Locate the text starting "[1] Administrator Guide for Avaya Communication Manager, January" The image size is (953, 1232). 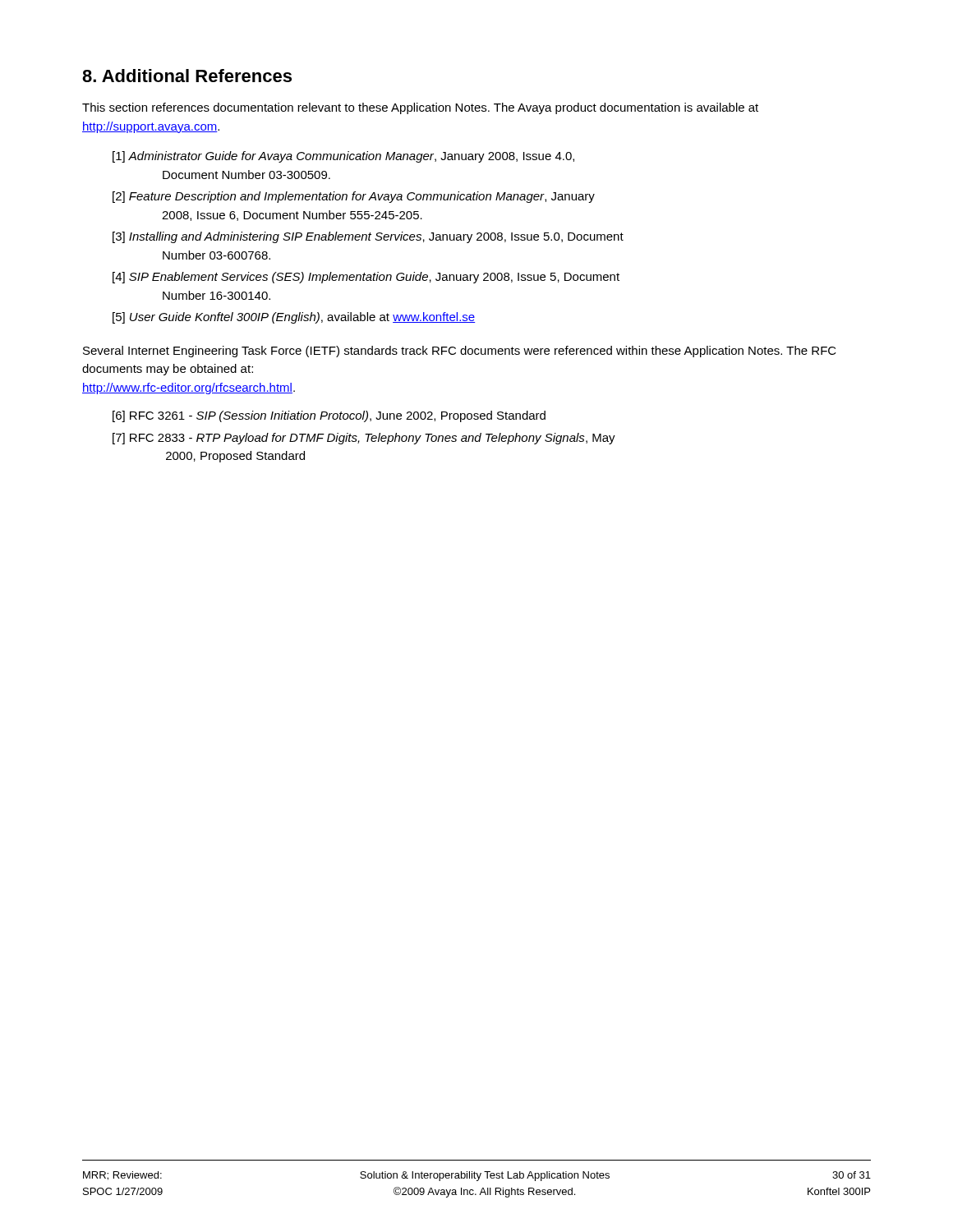[x=344, y=165]
